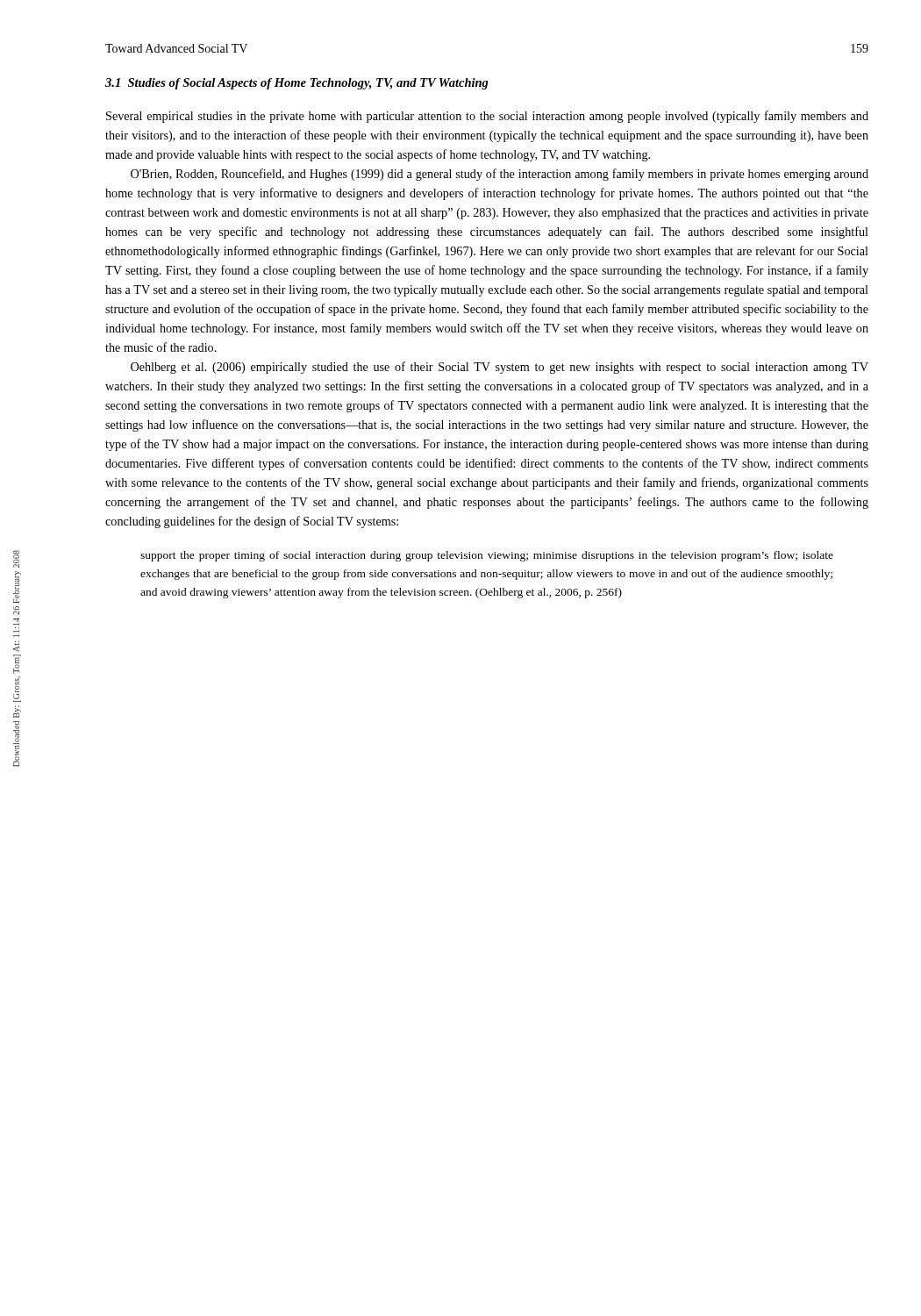Find a section header
Screen dimensions: 1316x921
tap(297, 82)
